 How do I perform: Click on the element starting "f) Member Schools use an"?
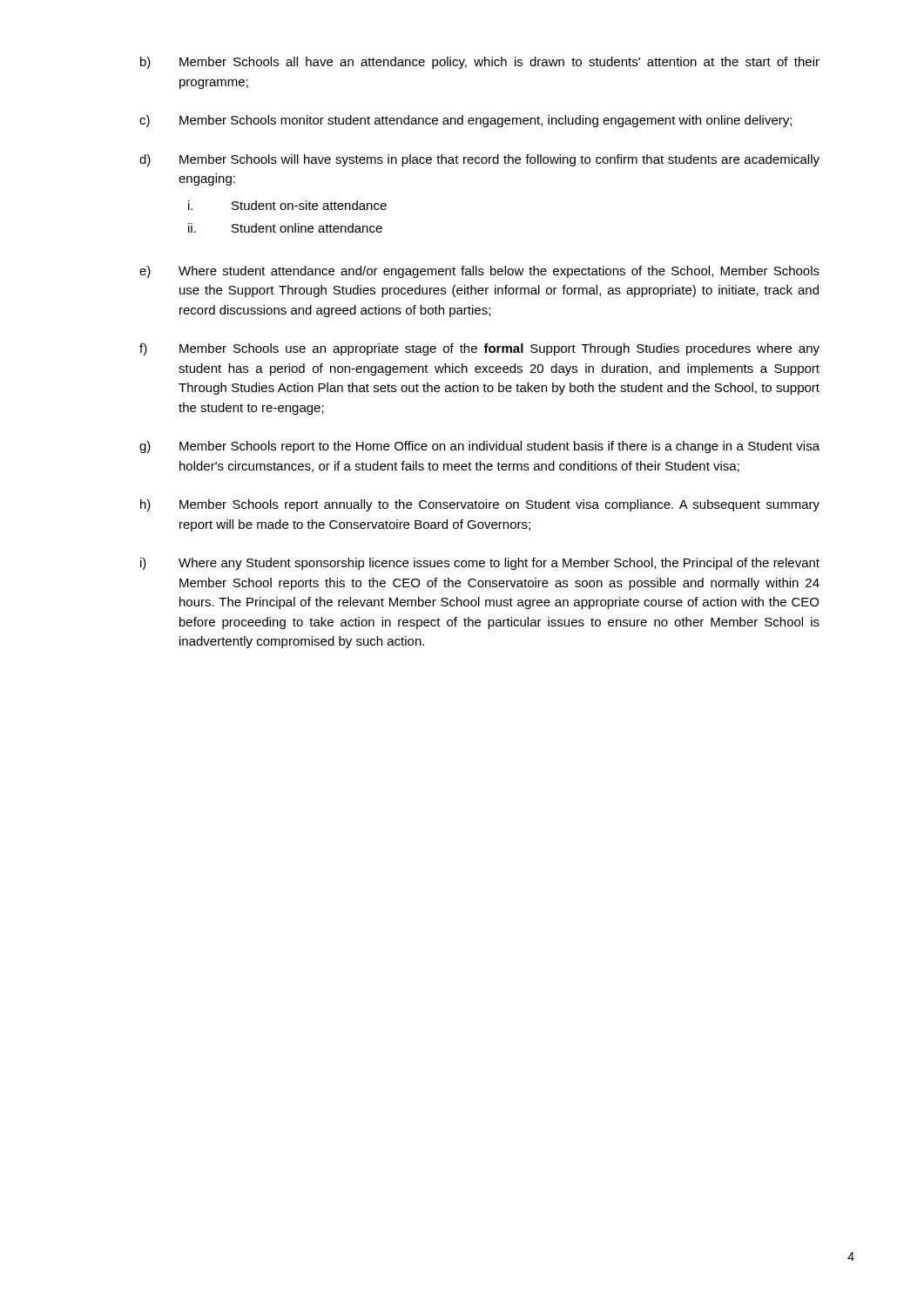coord(479,378)
